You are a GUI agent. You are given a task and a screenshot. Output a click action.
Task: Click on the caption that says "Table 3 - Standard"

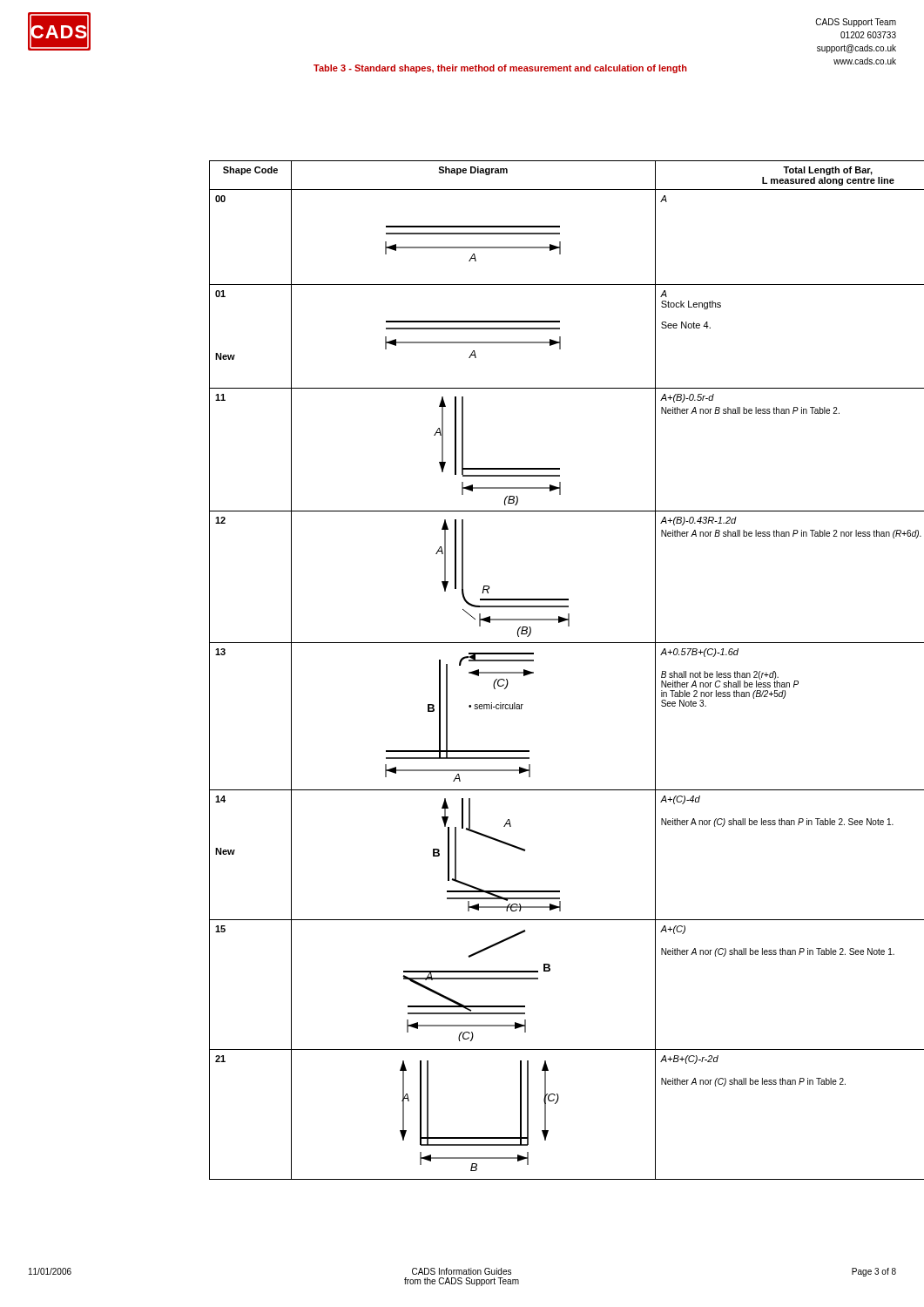click(500, 68)
